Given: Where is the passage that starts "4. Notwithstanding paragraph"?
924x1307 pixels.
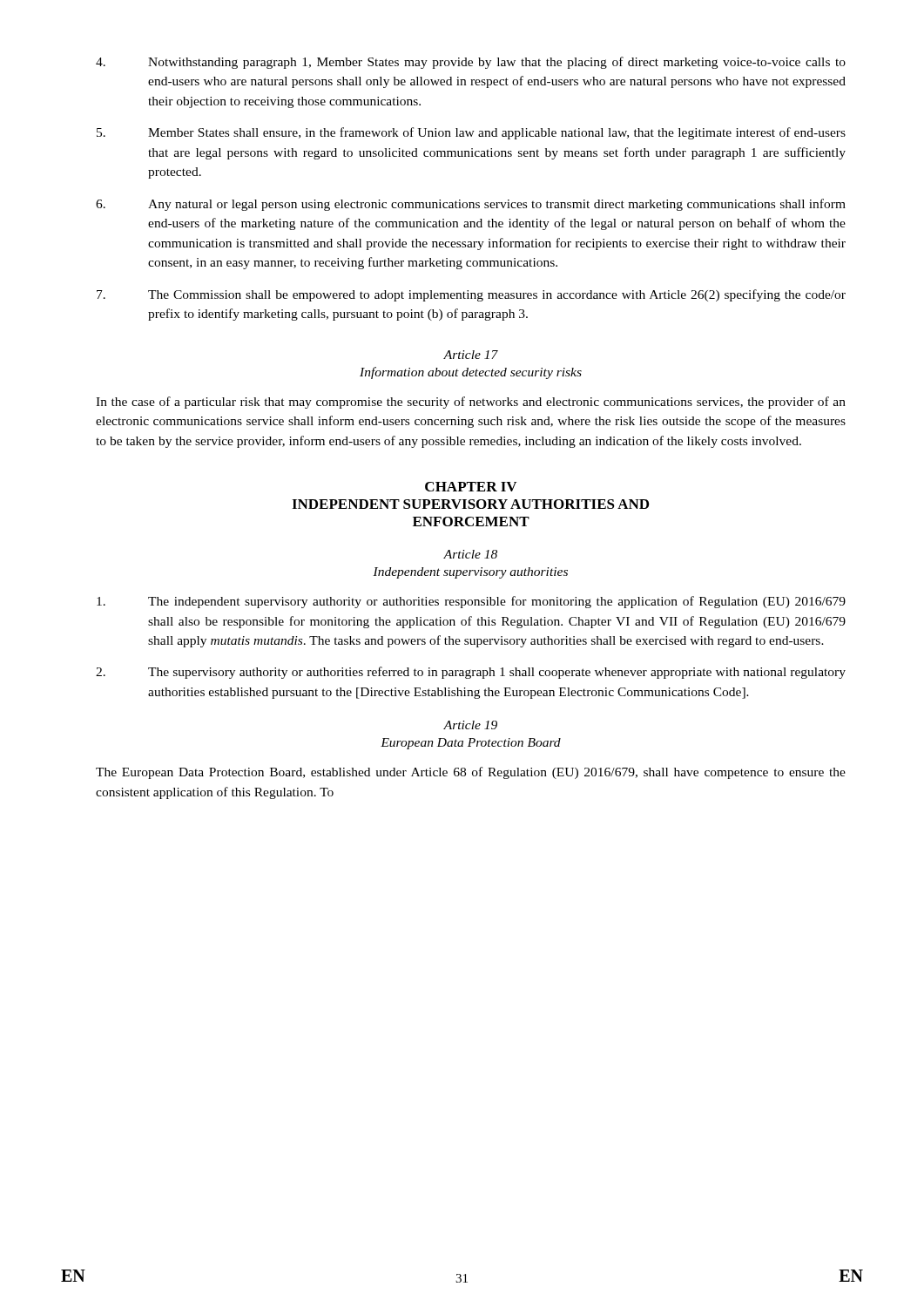Looking at the screenshot, I should click(471, 82).
